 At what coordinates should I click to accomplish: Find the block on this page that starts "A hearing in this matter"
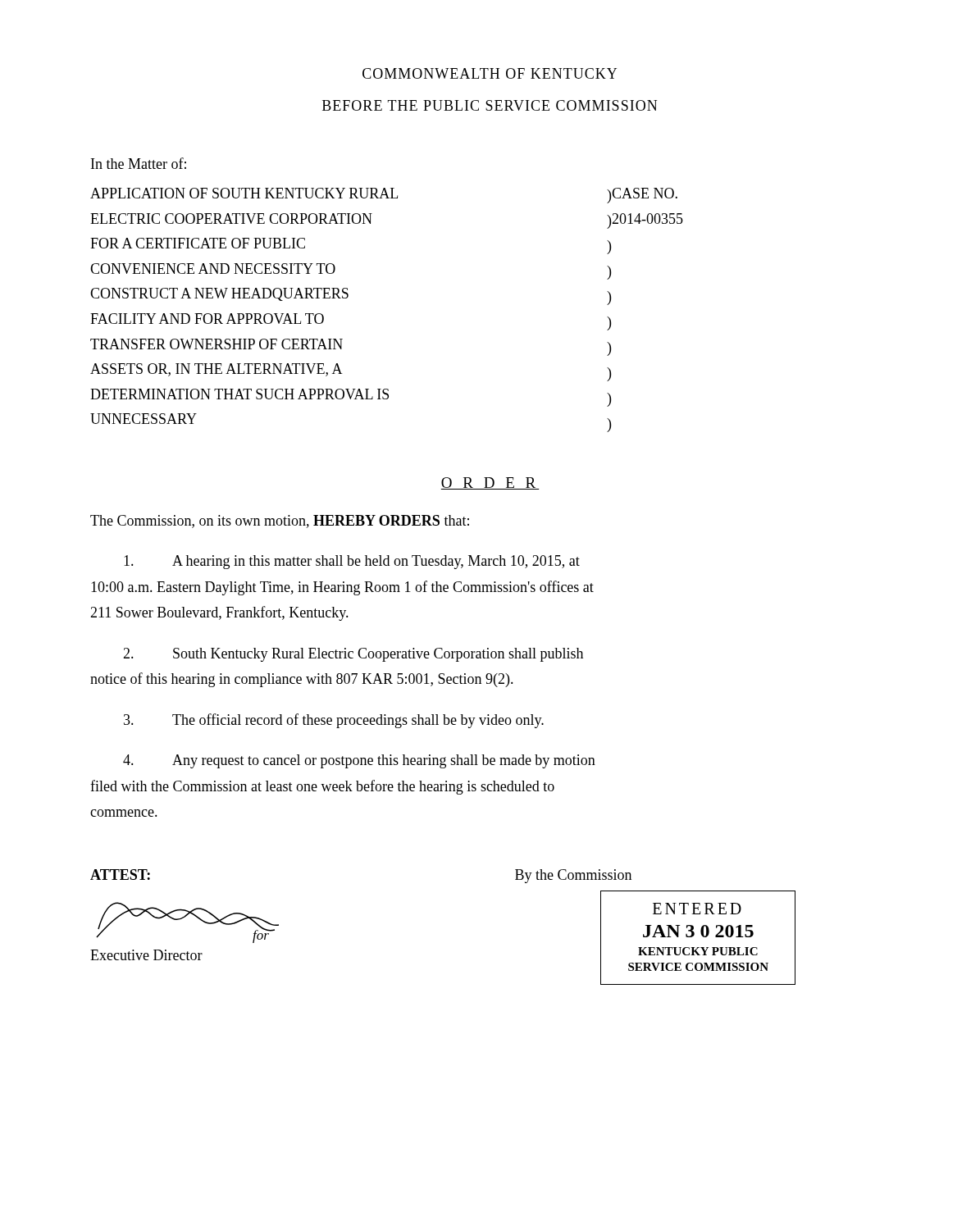pos(490,561)
